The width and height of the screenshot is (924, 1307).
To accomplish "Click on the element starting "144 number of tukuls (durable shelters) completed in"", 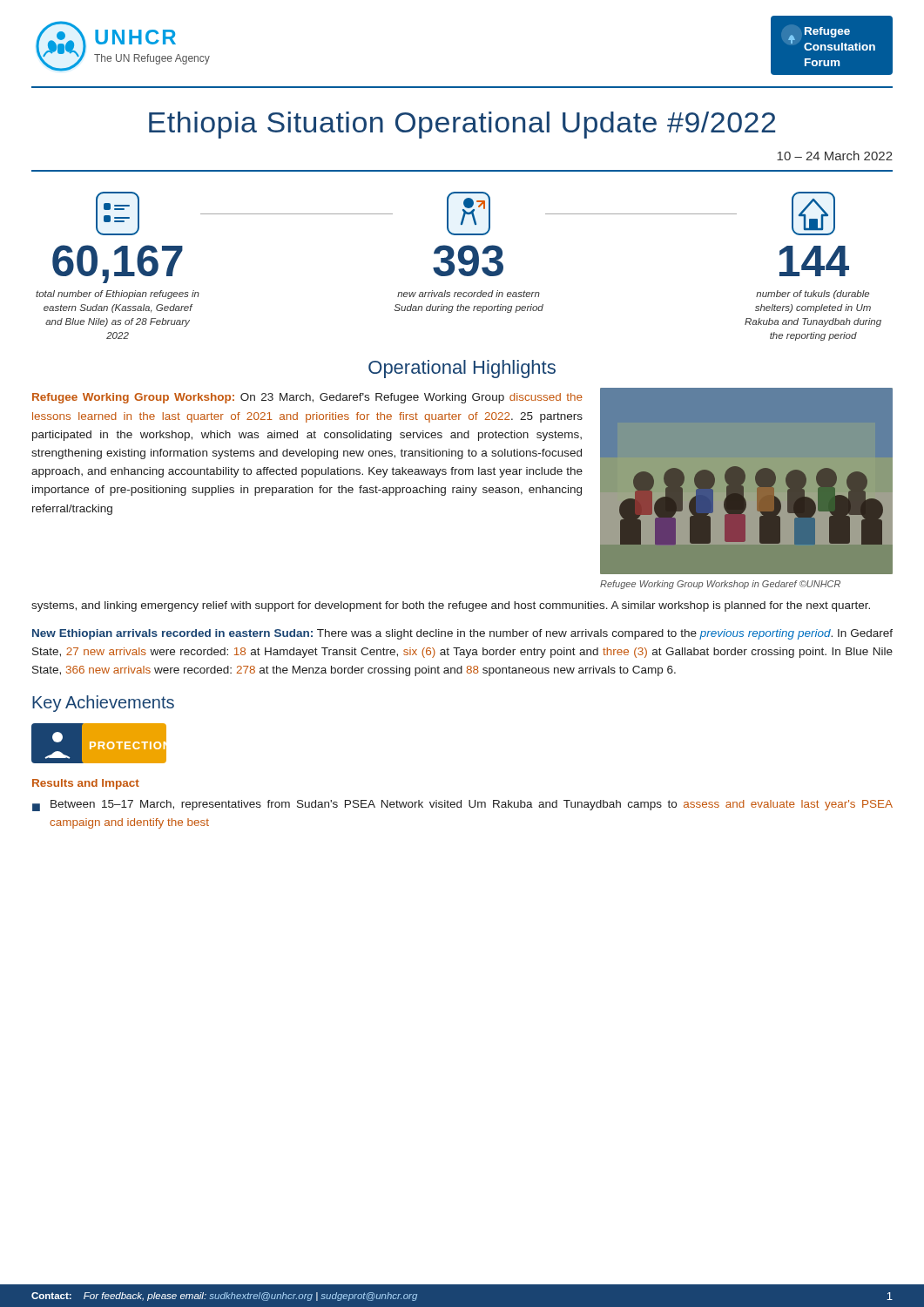I will click(813, 267).
